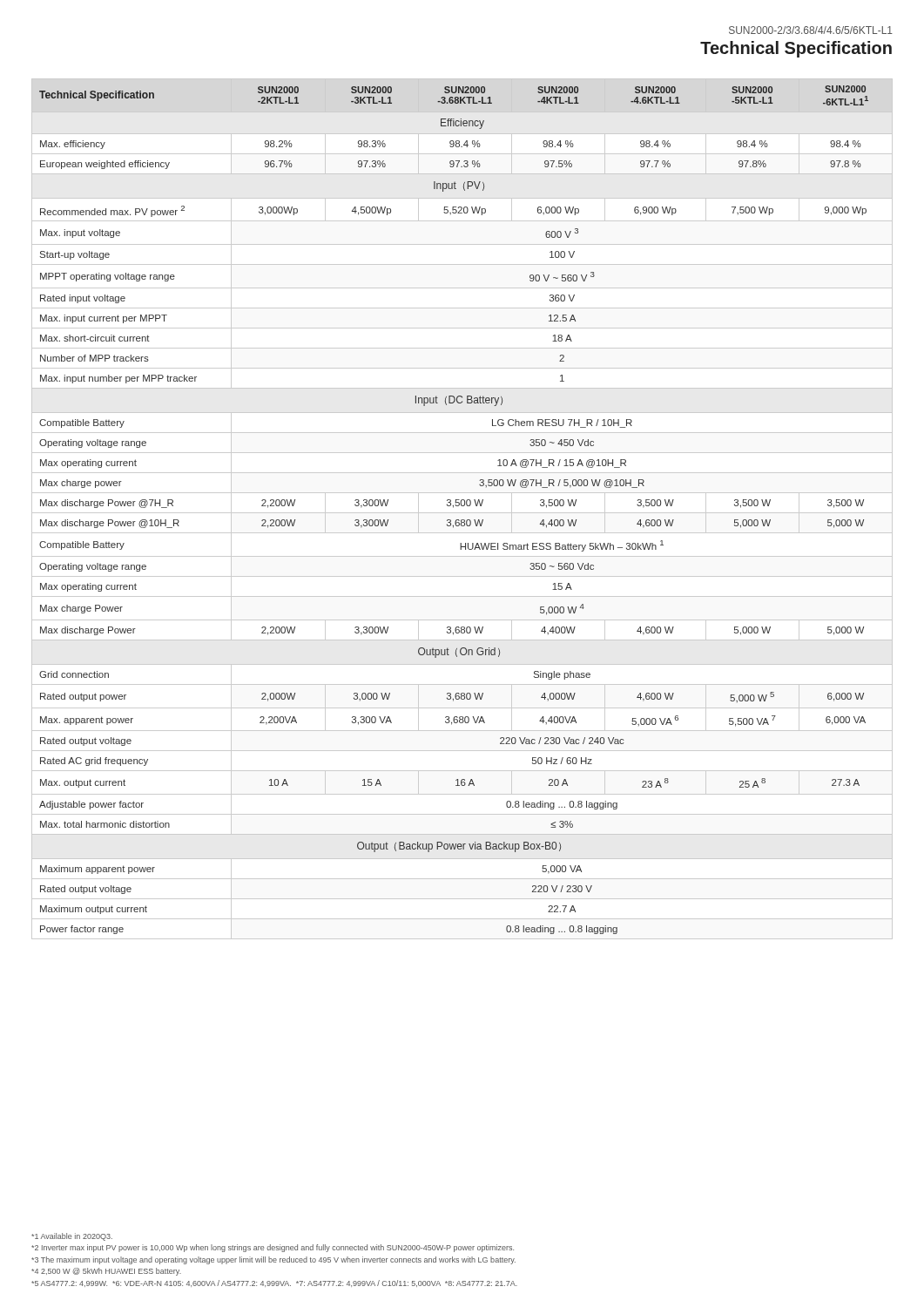This screenshot has height=1307, width=924.
Task: Select the table that reads "Compatible Battery"
Action: [462, 509]
